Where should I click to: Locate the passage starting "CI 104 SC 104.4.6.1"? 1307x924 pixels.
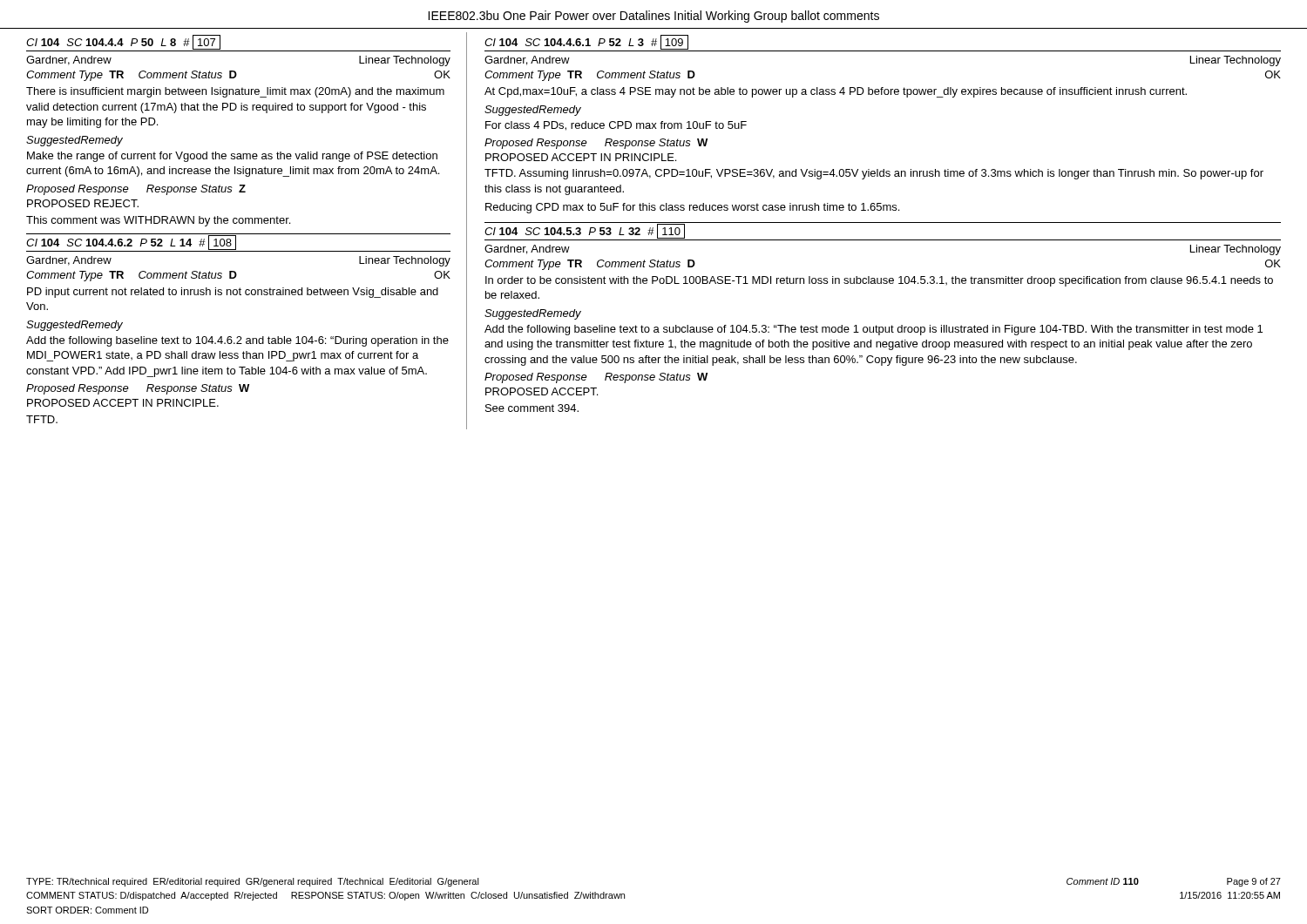click(586, 42)
